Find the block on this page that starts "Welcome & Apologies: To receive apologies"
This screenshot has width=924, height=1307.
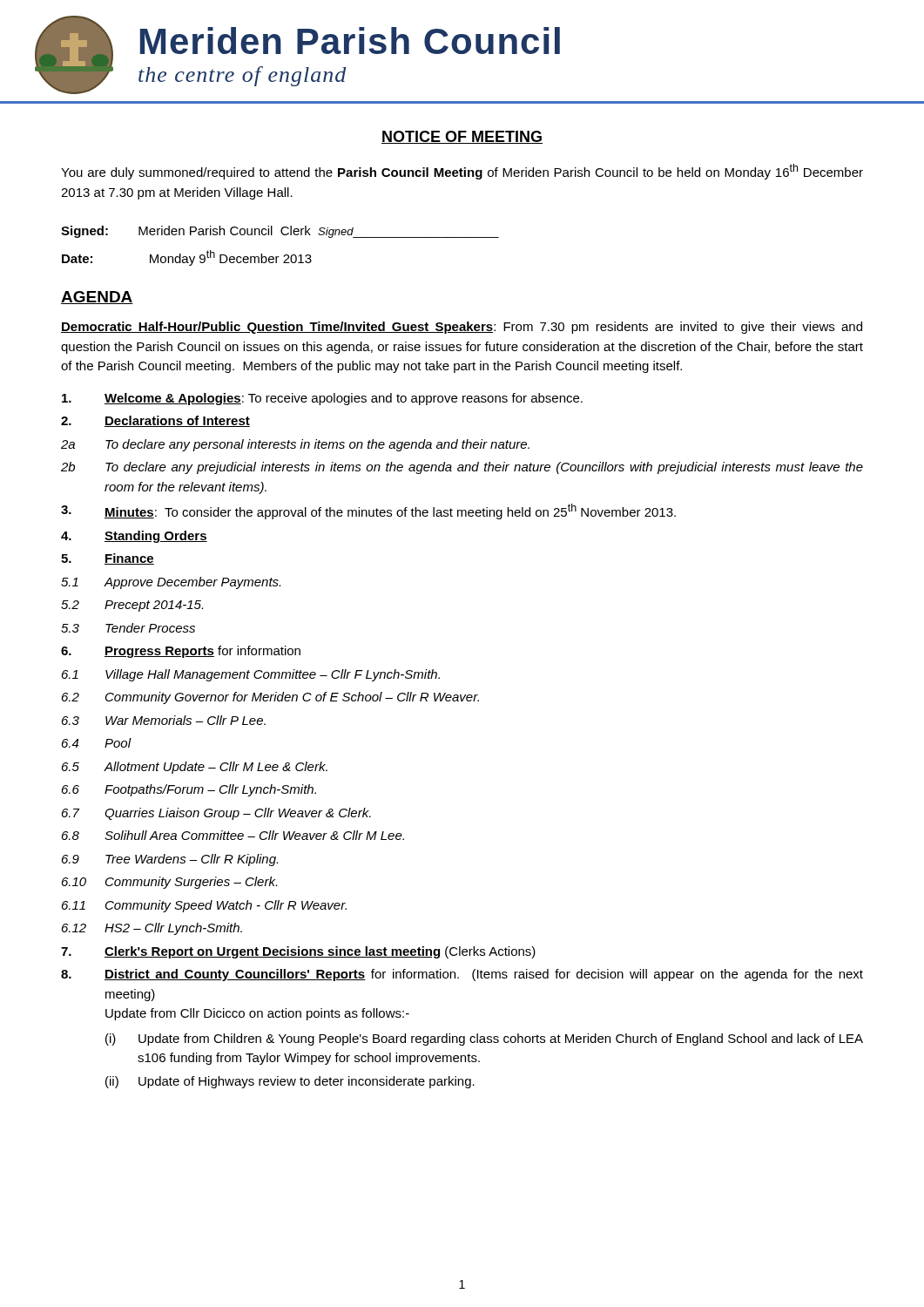[462, 398]
